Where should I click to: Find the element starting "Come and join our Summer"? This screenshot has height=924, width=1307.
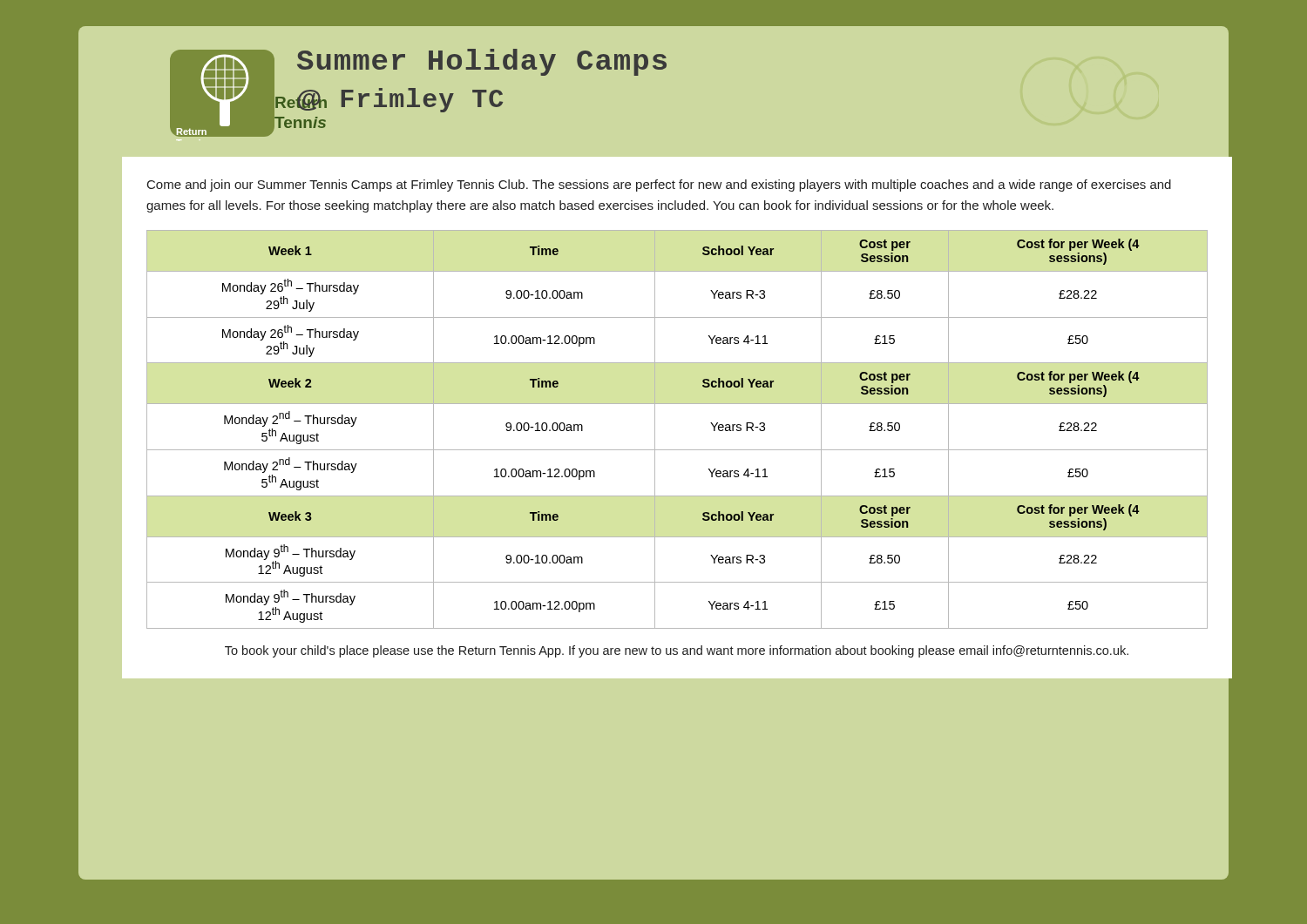coord(659,195)
